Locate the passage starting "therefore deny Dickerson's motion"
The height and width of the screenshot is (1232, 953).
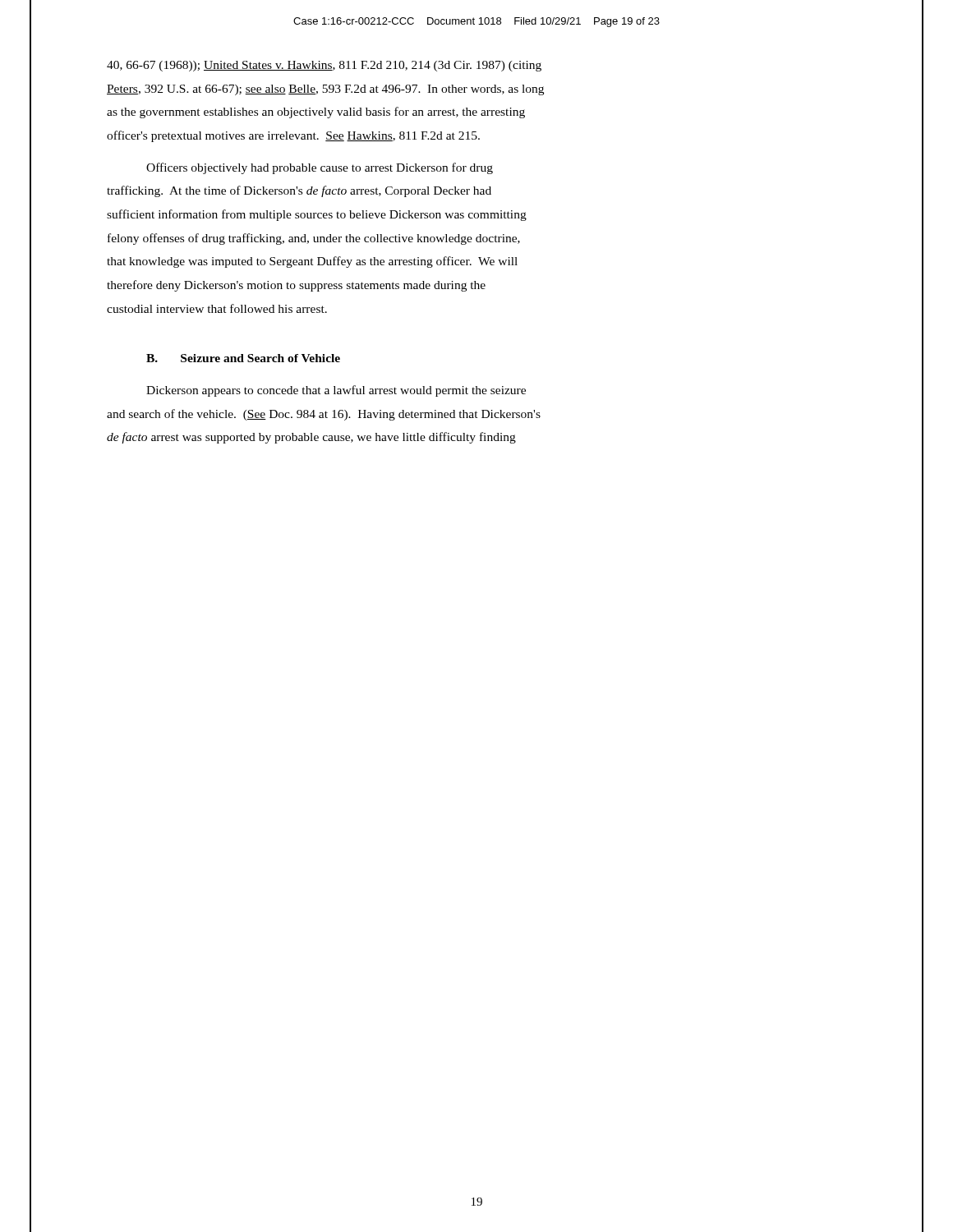coord(296,285)
